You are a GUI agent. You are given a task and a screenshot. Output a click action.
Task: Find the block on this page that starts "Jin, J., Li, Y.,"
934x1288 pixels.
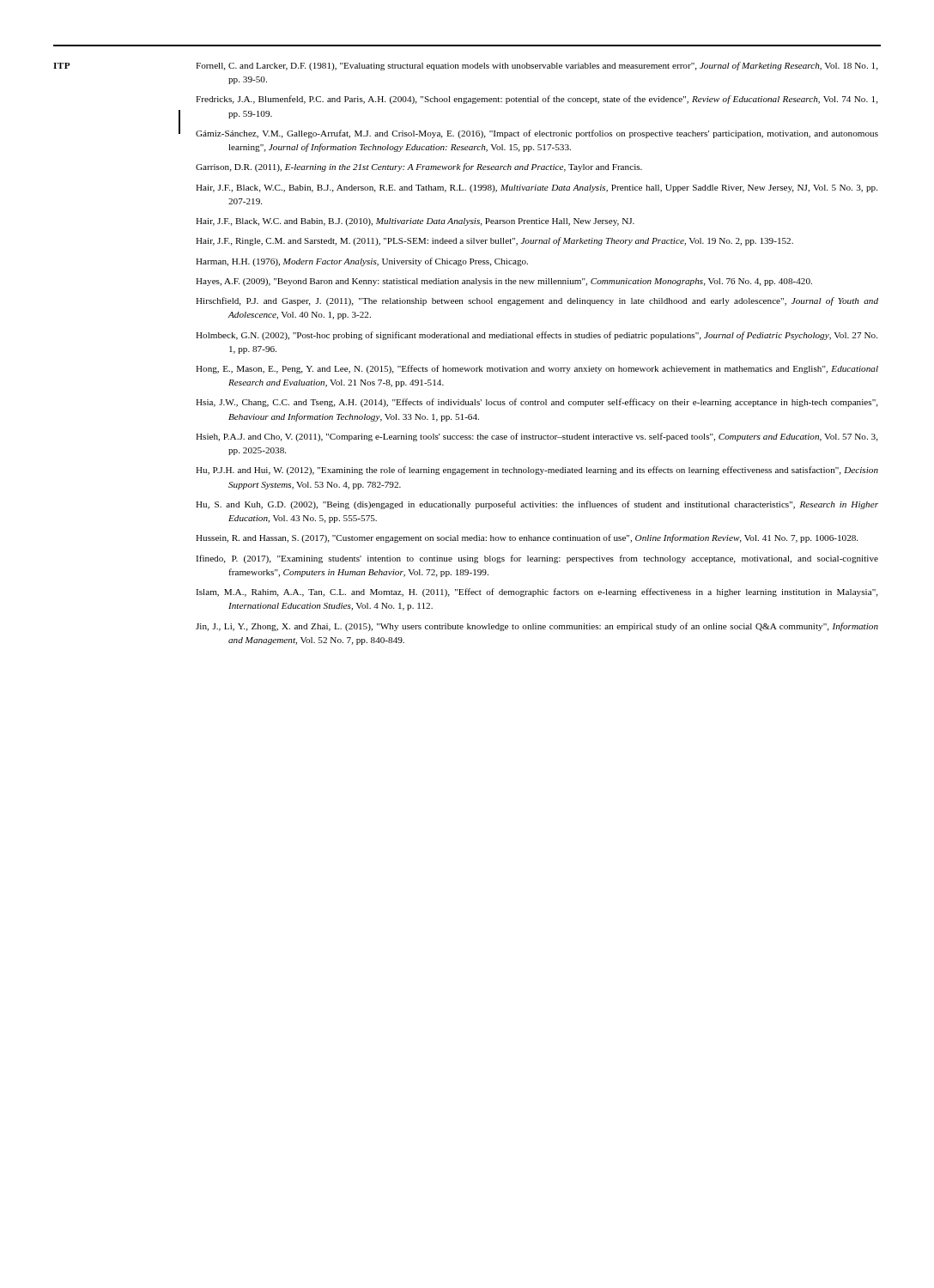[x=537, y=633]
